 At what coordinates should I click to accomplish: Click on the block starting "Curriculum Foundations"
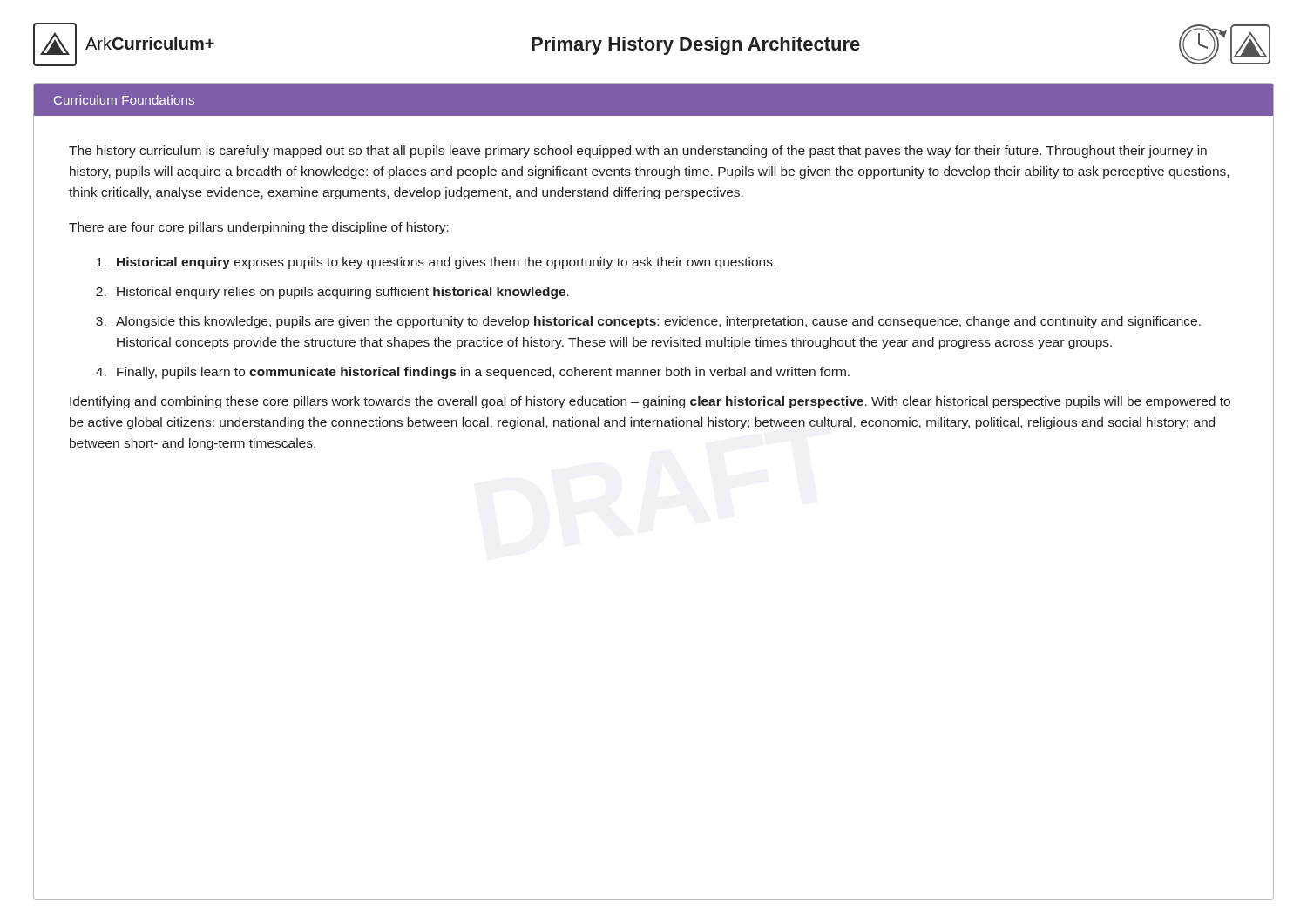(x=124, y=100)
